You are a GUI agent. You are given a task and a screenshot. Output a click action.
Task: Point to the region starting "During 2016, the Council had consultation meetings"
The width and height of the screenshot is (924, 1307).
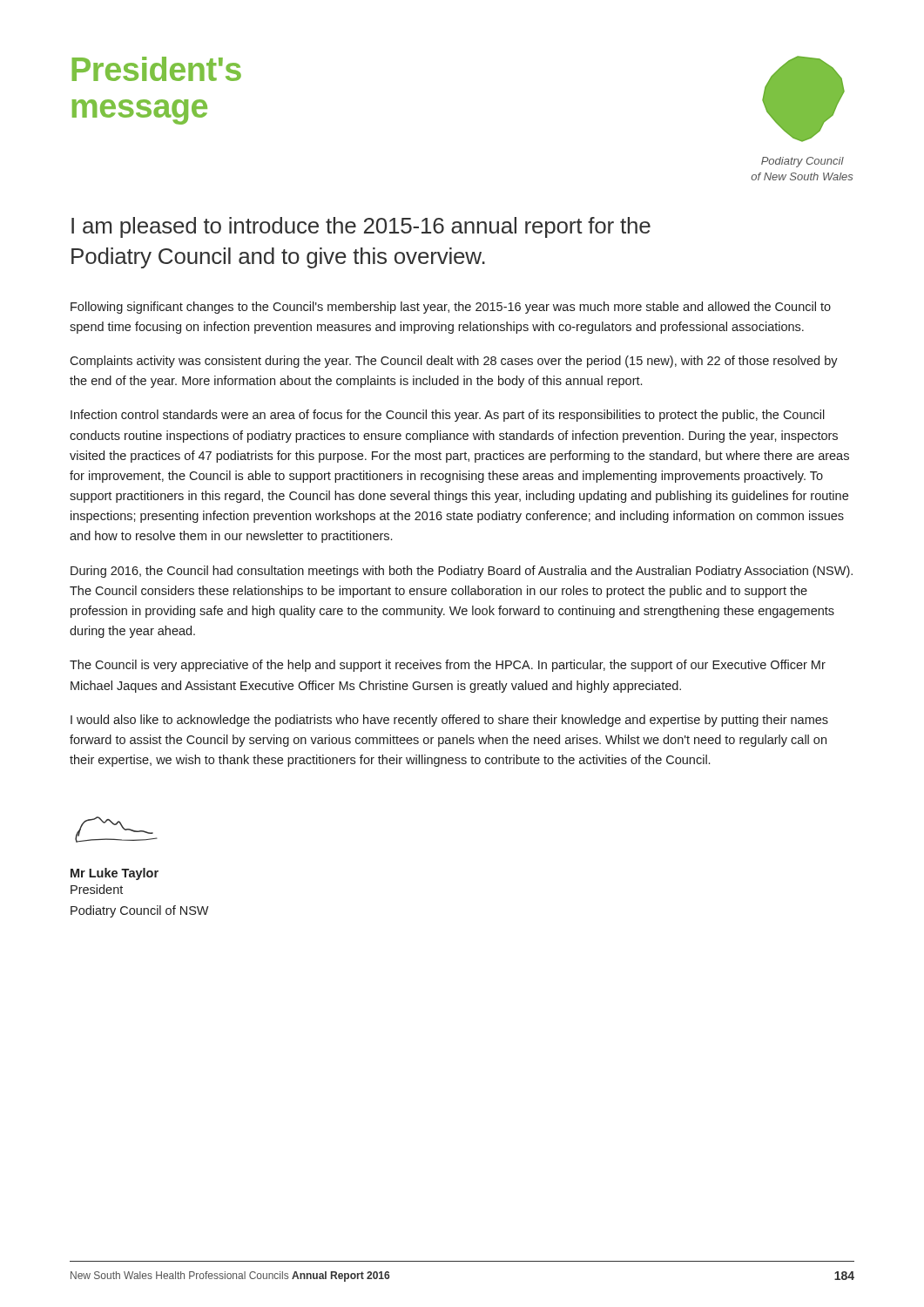(x=462, y=601)
